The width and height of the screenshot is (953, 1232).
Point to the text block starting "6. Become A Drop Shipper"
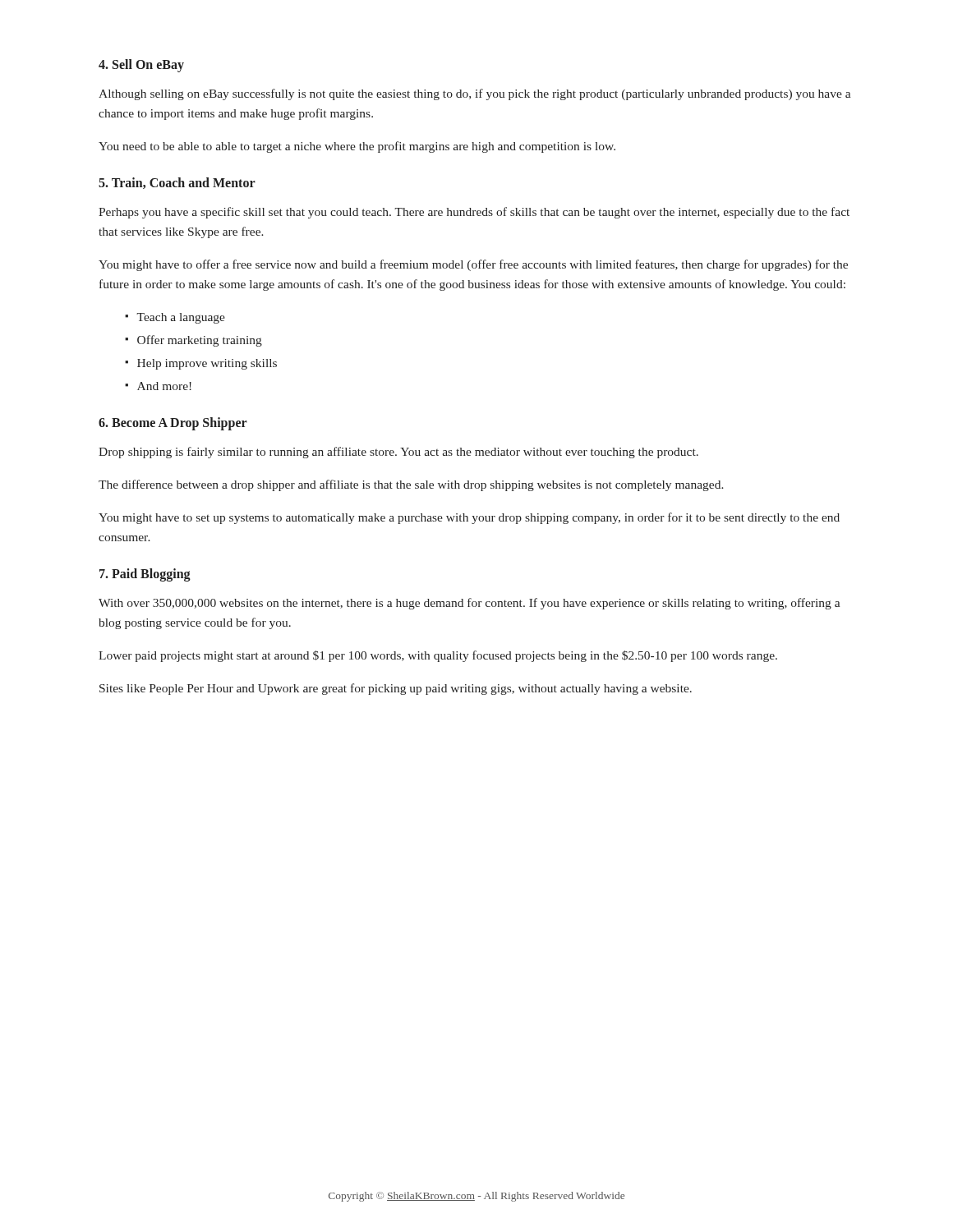[x=173, y=423]
